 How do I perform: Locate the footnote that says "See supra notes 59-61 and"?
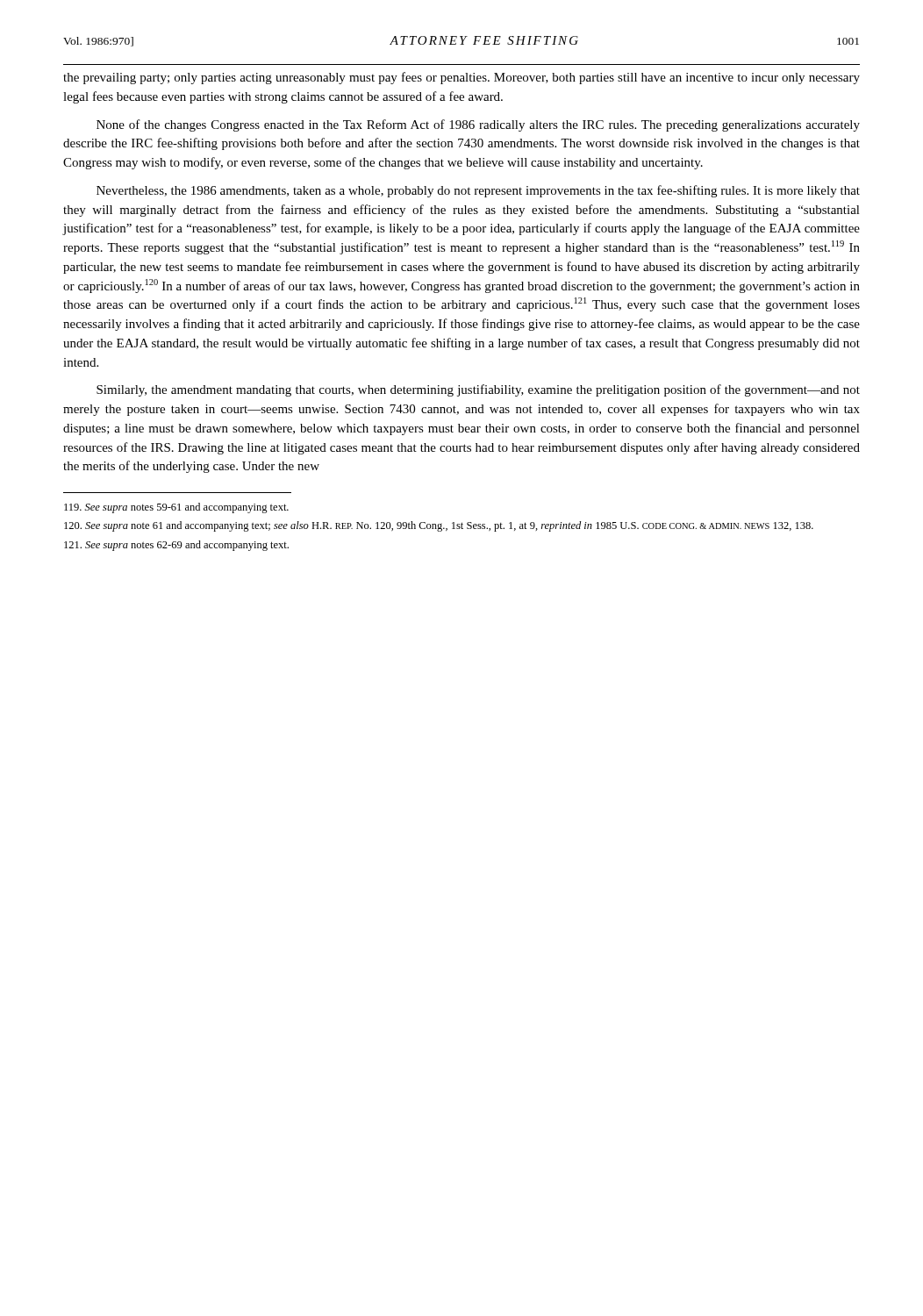click(176, 507)
